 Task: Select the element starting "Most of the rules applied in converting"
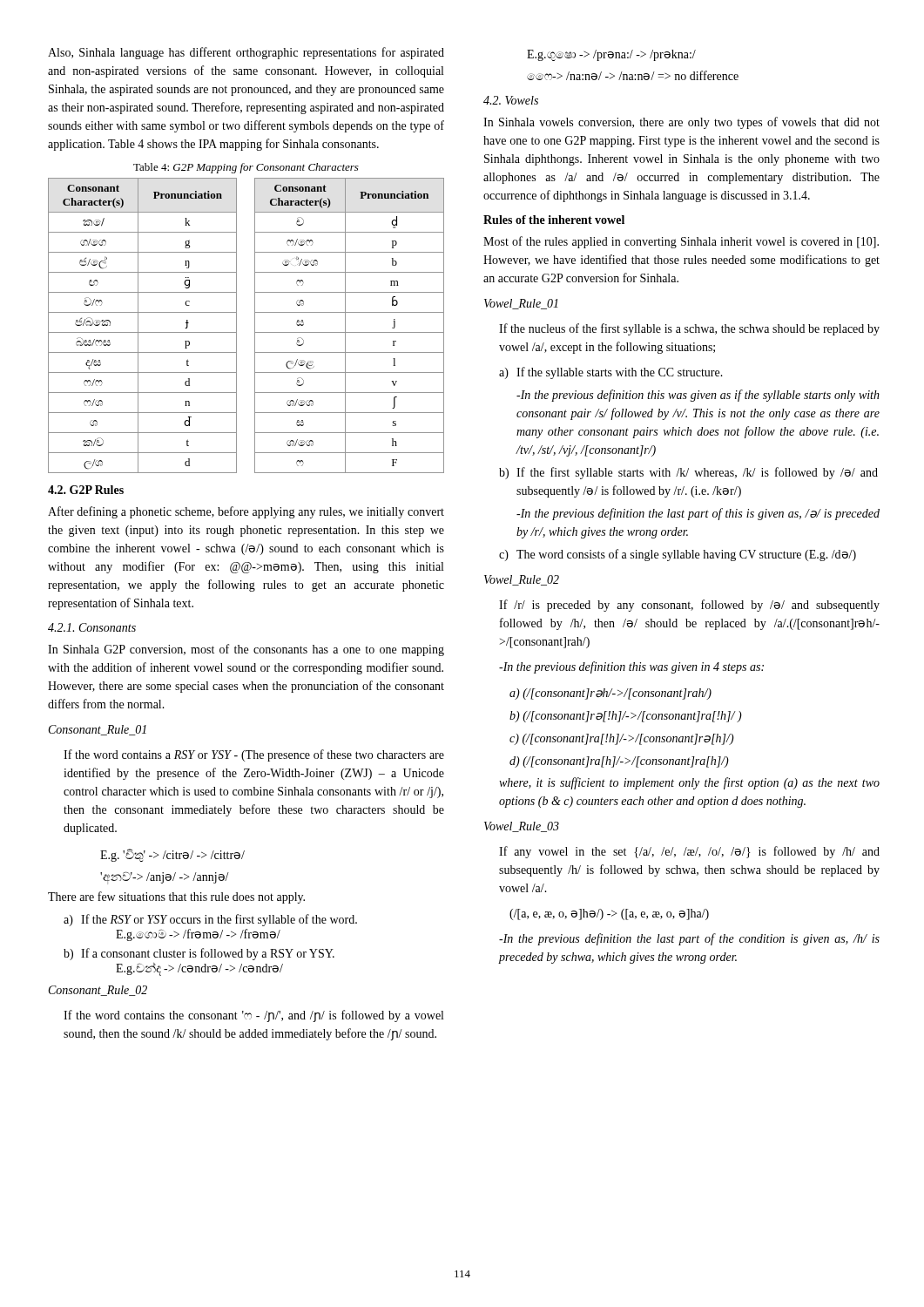tap(681, 260)
